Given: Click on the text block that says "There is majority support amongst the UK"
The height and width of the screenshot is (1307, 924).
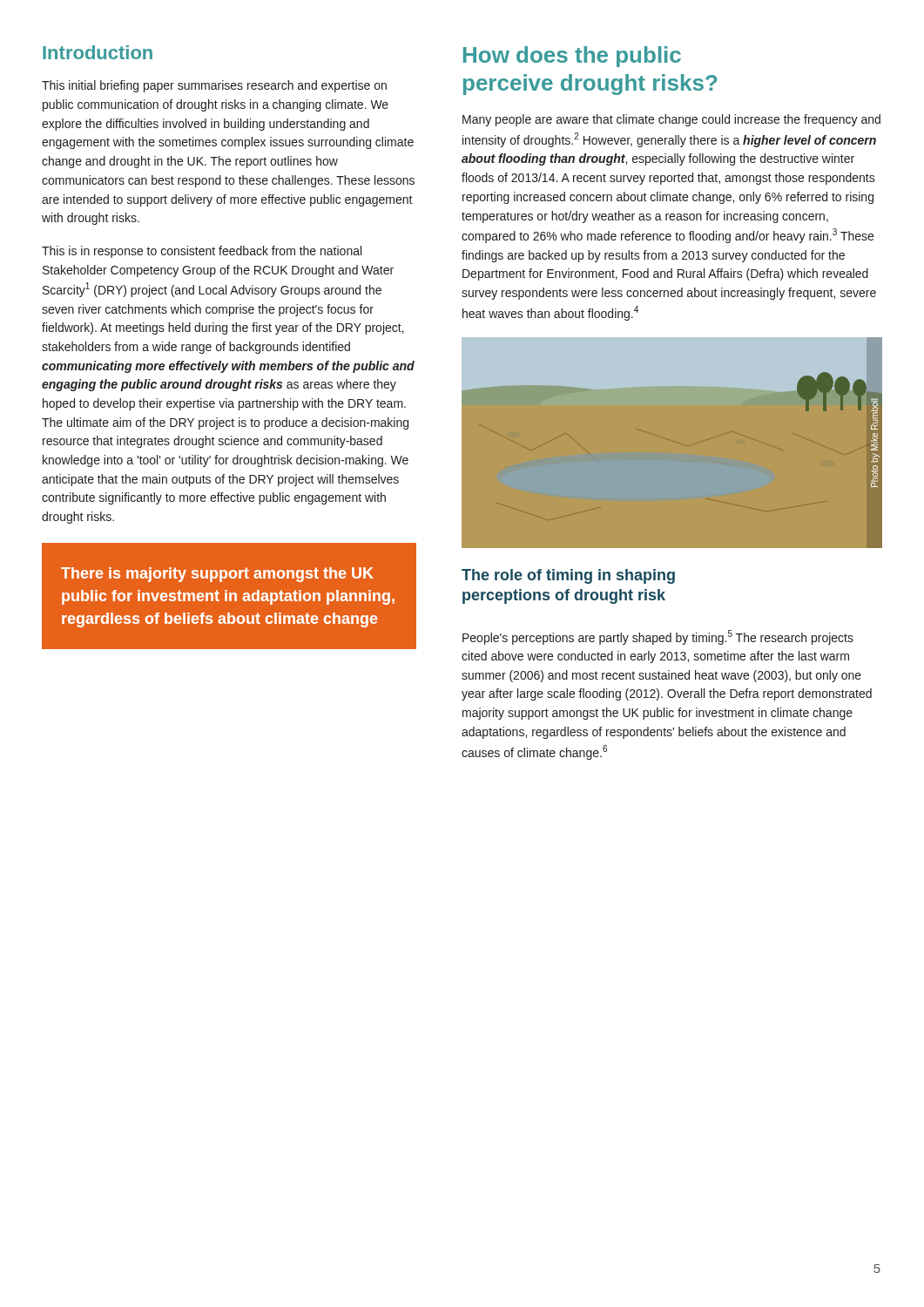Looking at the screenshot, I should click(x=228, y=596).
